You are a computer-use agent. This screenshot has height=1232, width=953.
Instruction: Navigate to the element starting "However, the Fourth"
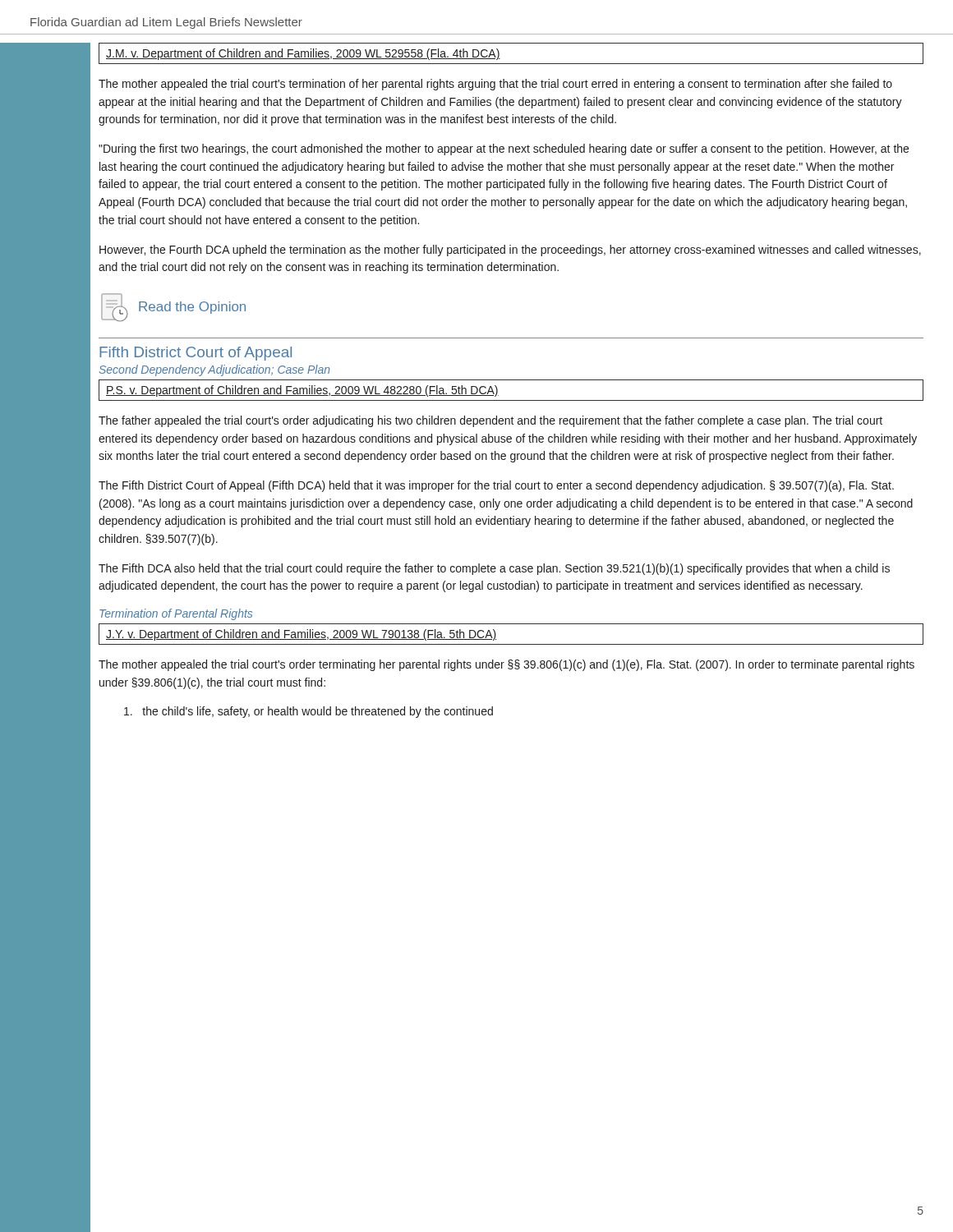tap(510, 258)
